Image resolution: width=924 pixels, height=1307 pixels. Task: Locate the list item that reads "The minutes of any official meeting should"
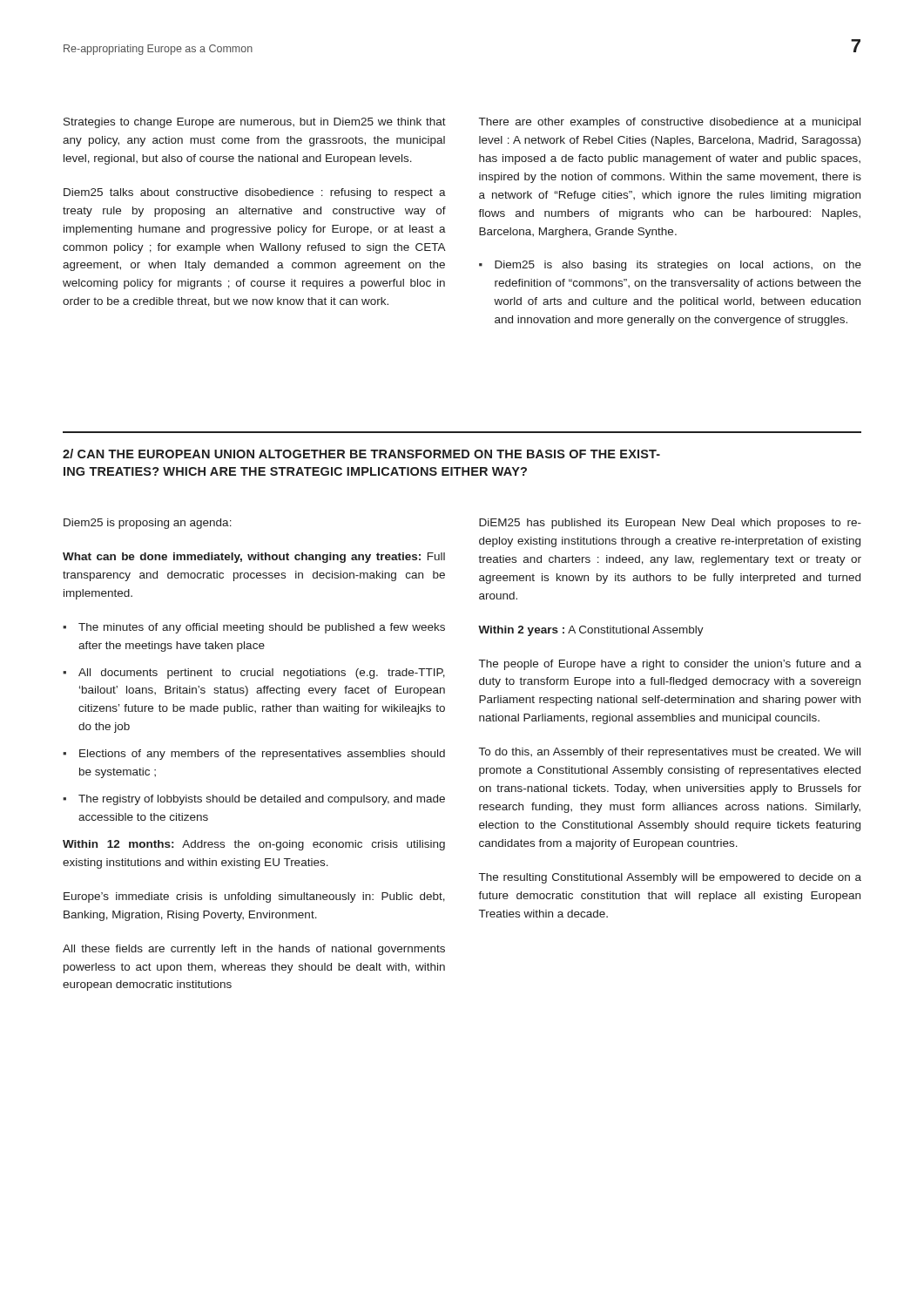(262, 636)
